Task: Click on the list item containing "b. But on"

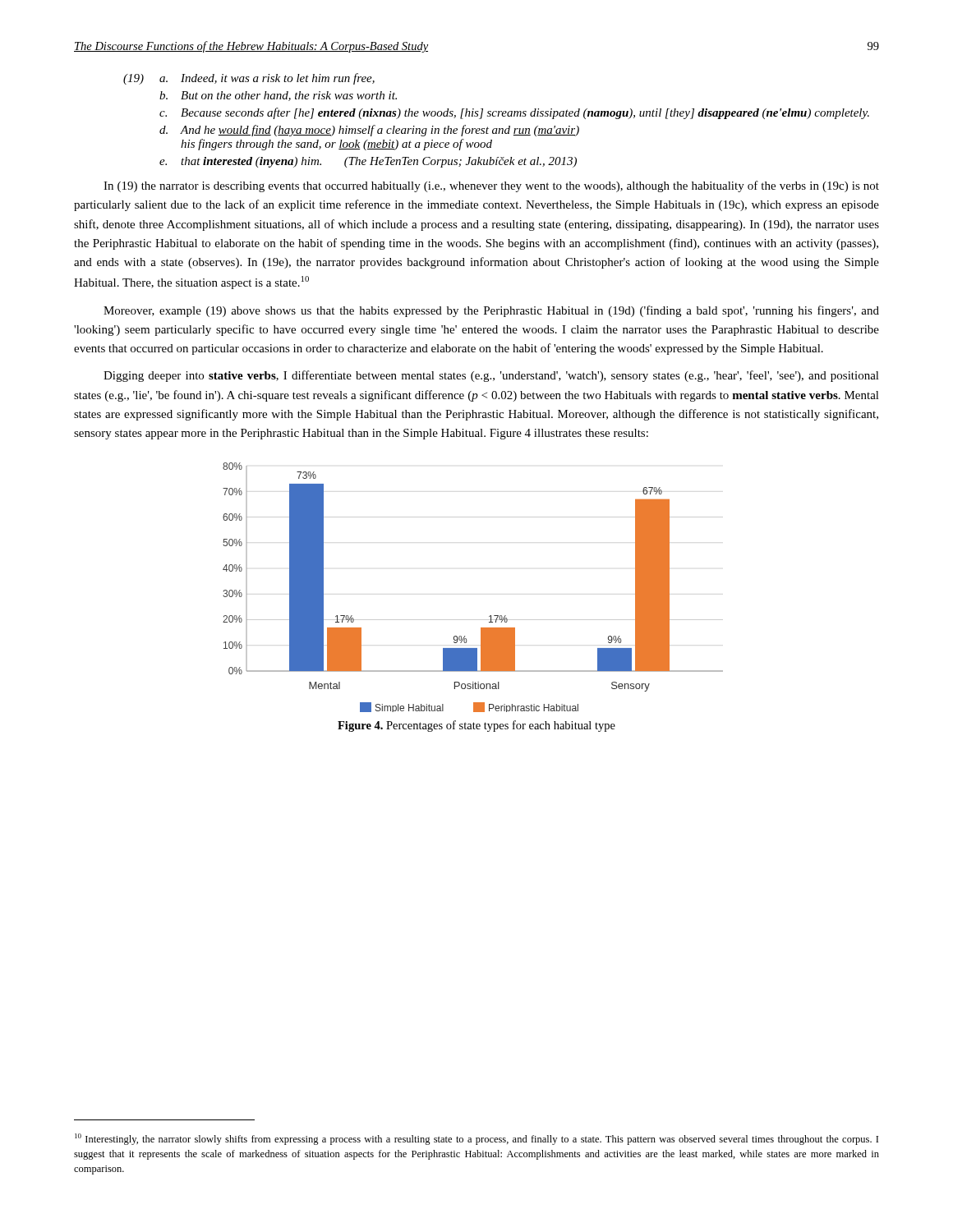Action: 278,96
